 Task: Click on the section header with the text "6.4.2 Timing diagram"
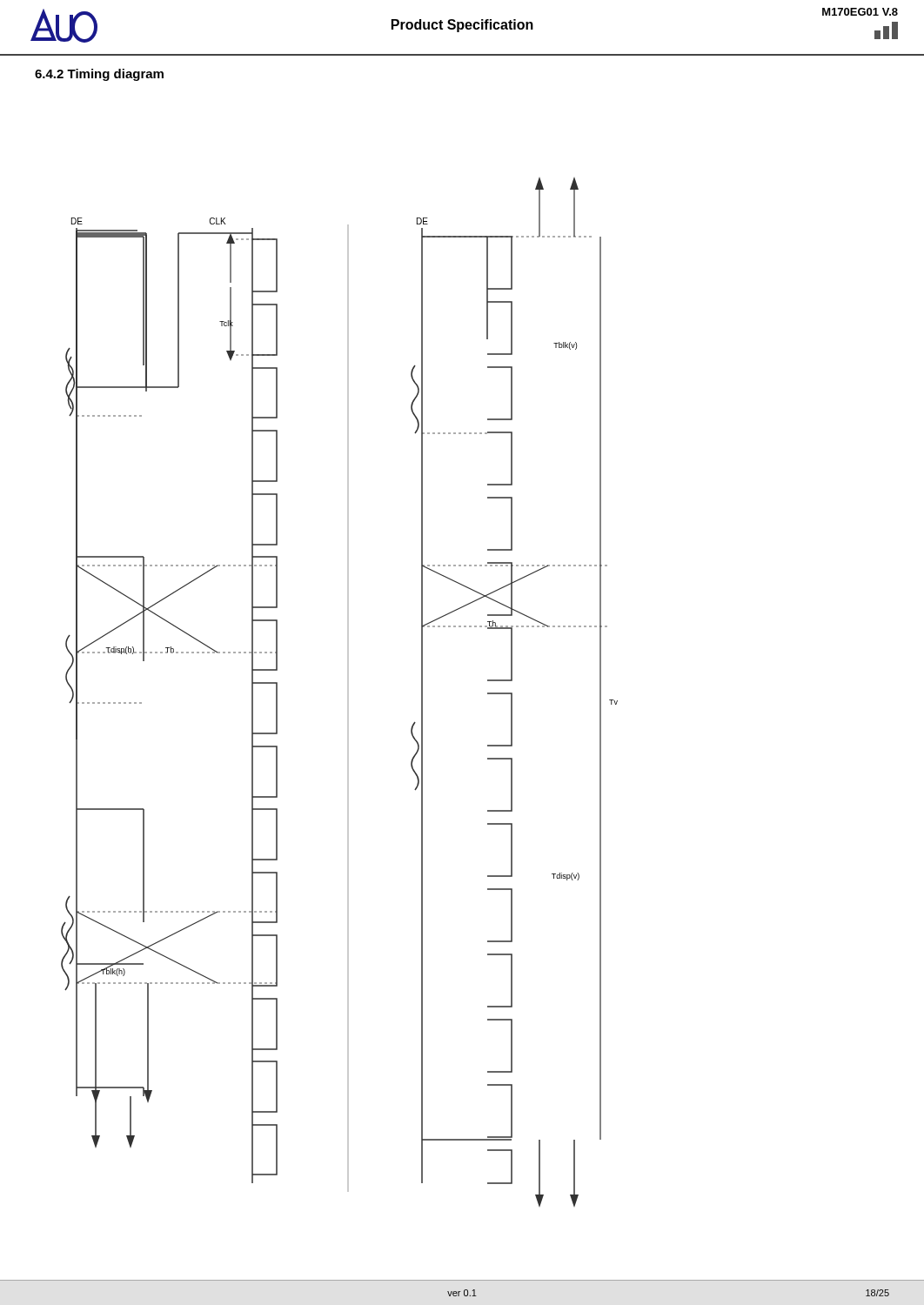[x=100, y=74]
